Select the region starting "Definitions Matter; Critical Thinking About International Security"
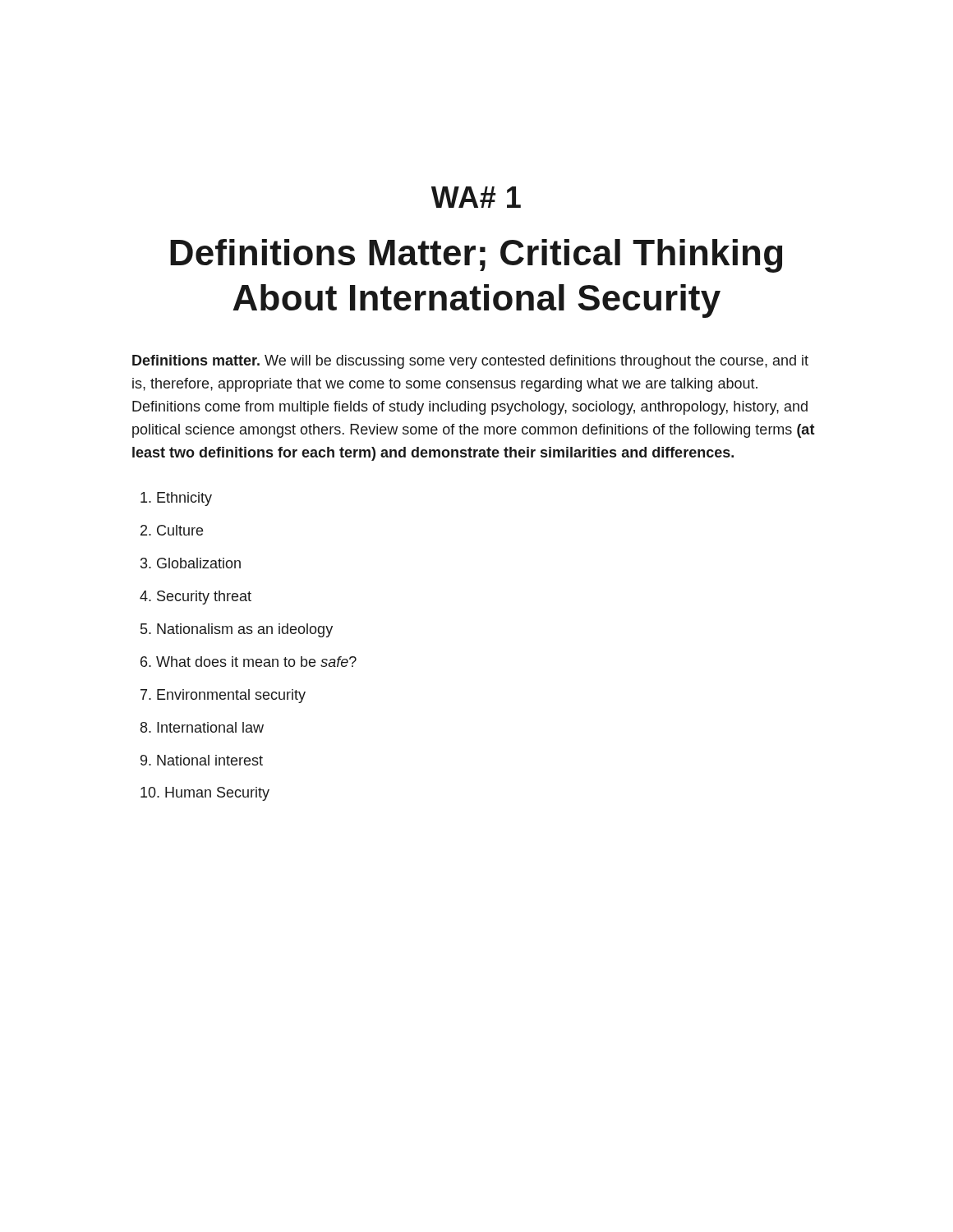 [x=476, y=275]
